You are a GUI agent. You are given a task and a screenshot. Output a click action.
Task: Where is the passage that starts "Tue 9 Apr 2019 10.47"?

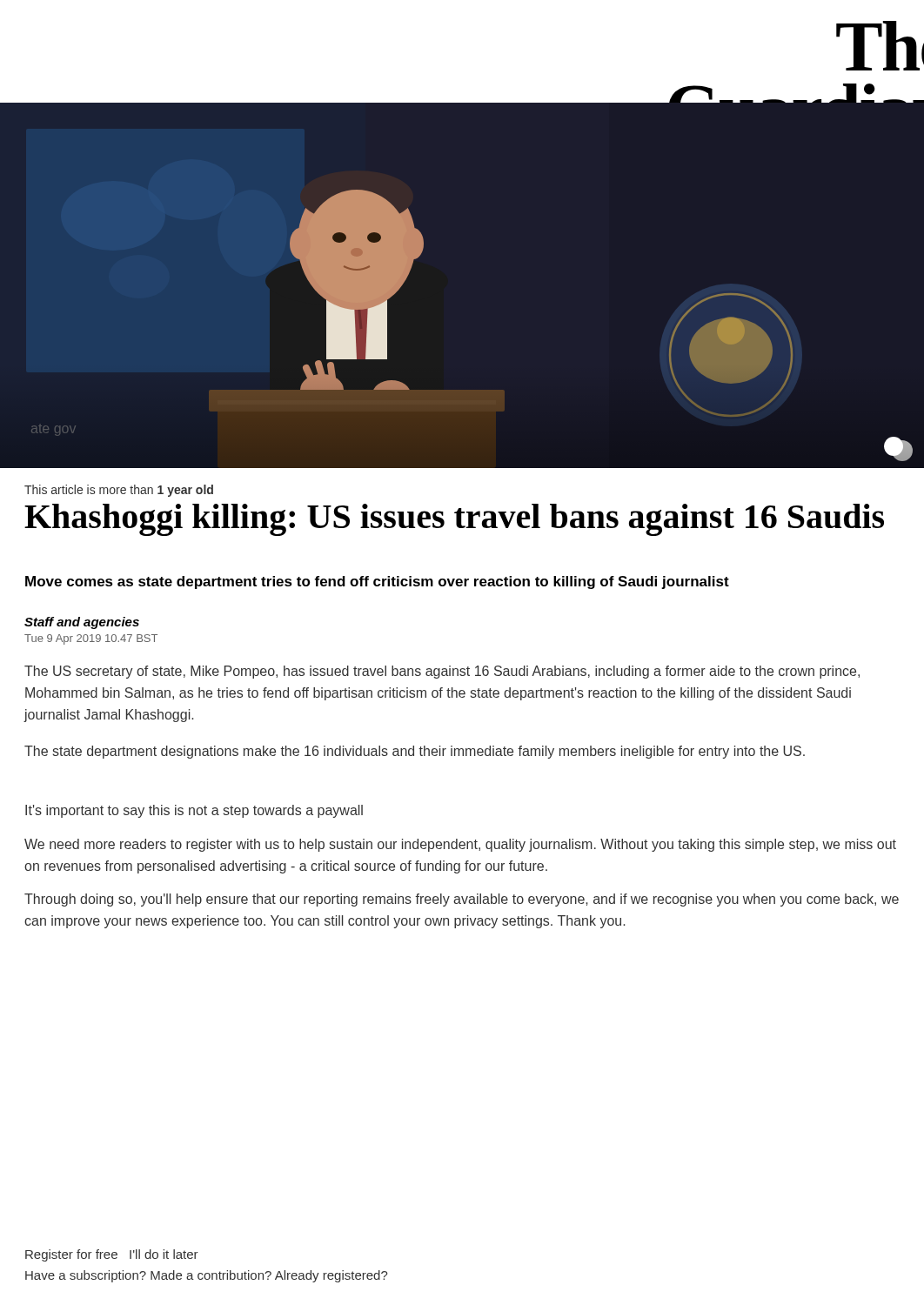[91, 638]
